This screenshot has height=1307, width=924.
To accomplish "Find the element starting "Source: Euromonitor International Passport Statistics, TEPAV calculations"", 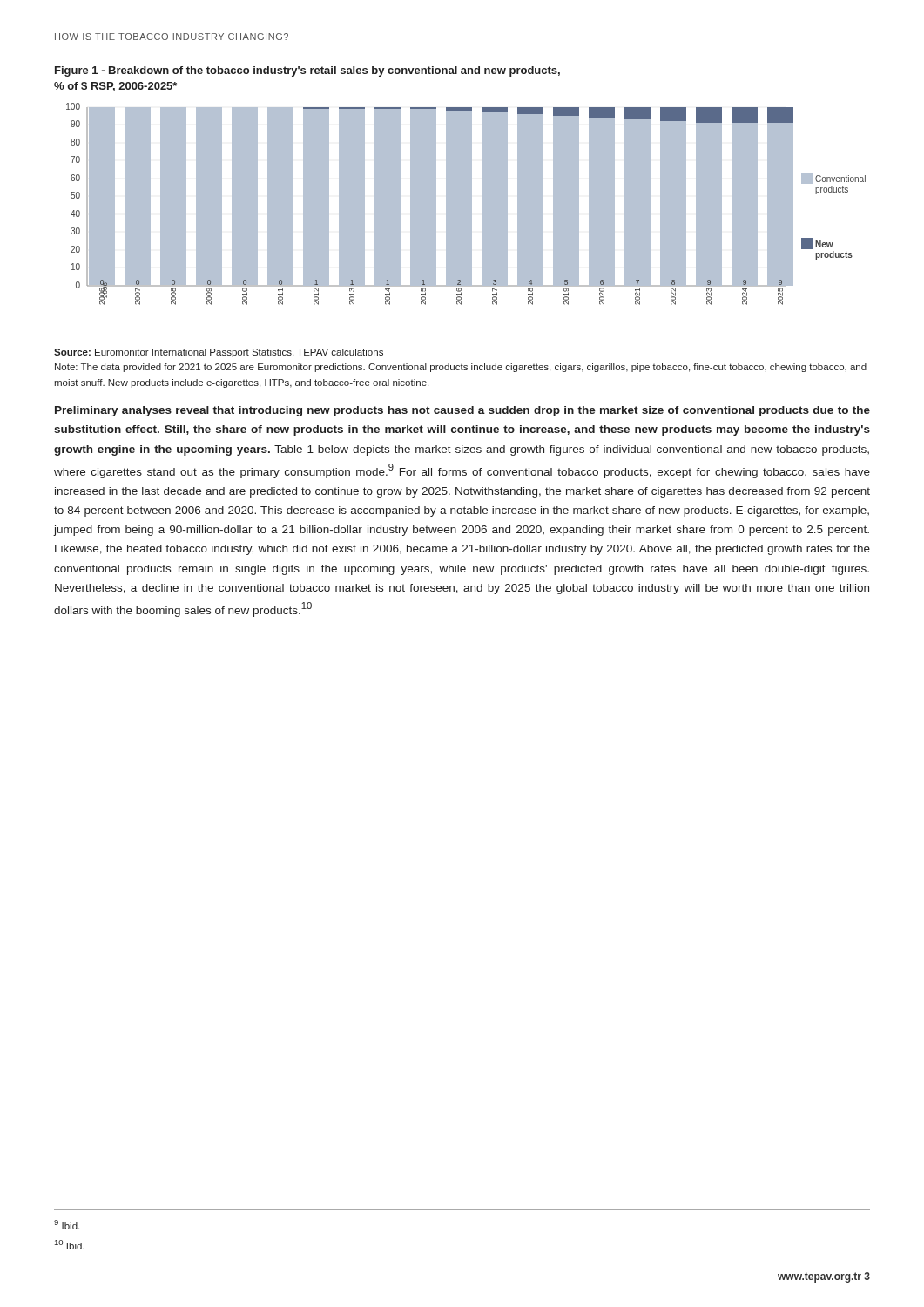I will pos(460,367).
